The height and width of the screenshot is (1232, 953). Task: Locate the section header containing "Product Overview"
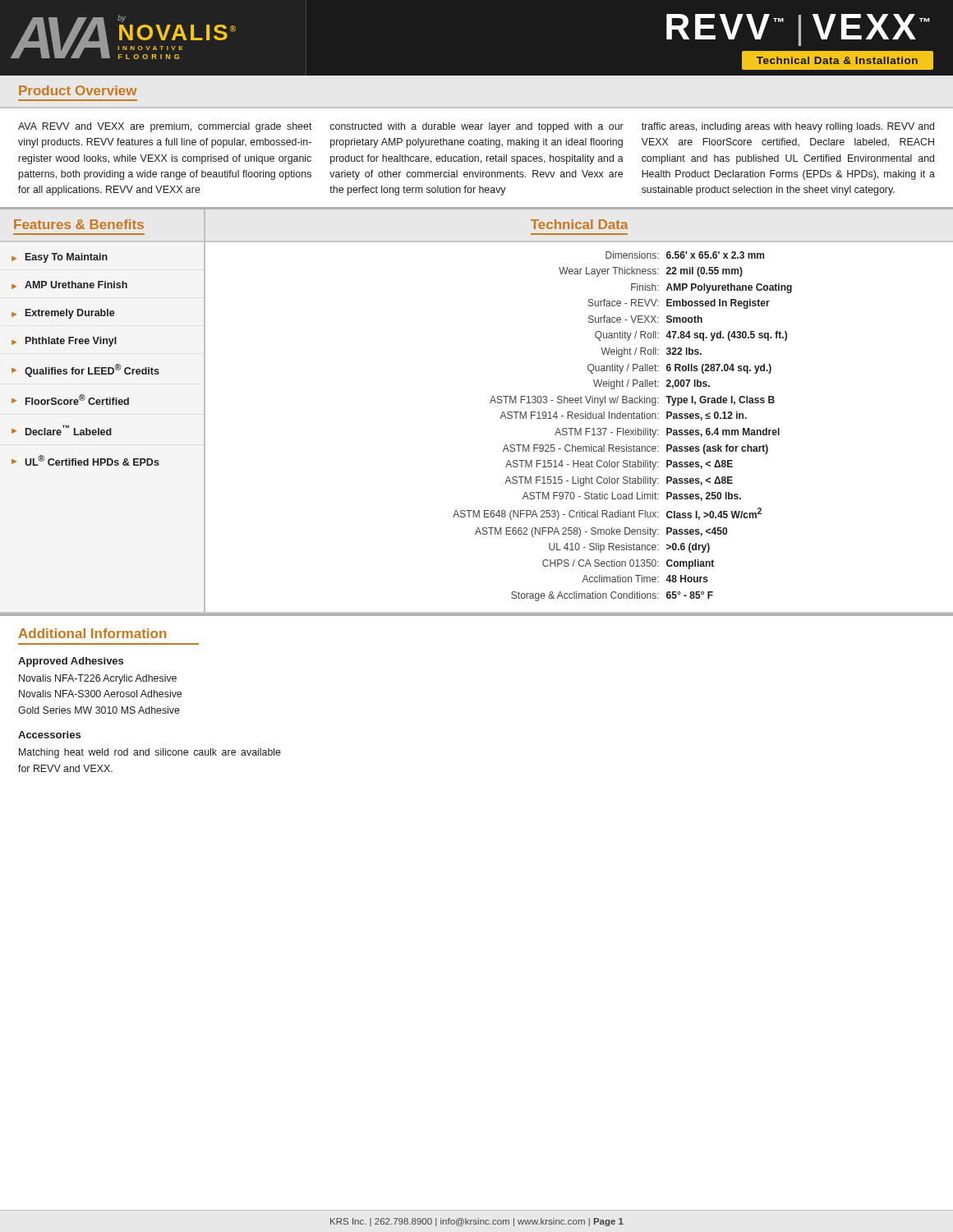[77, 92]
